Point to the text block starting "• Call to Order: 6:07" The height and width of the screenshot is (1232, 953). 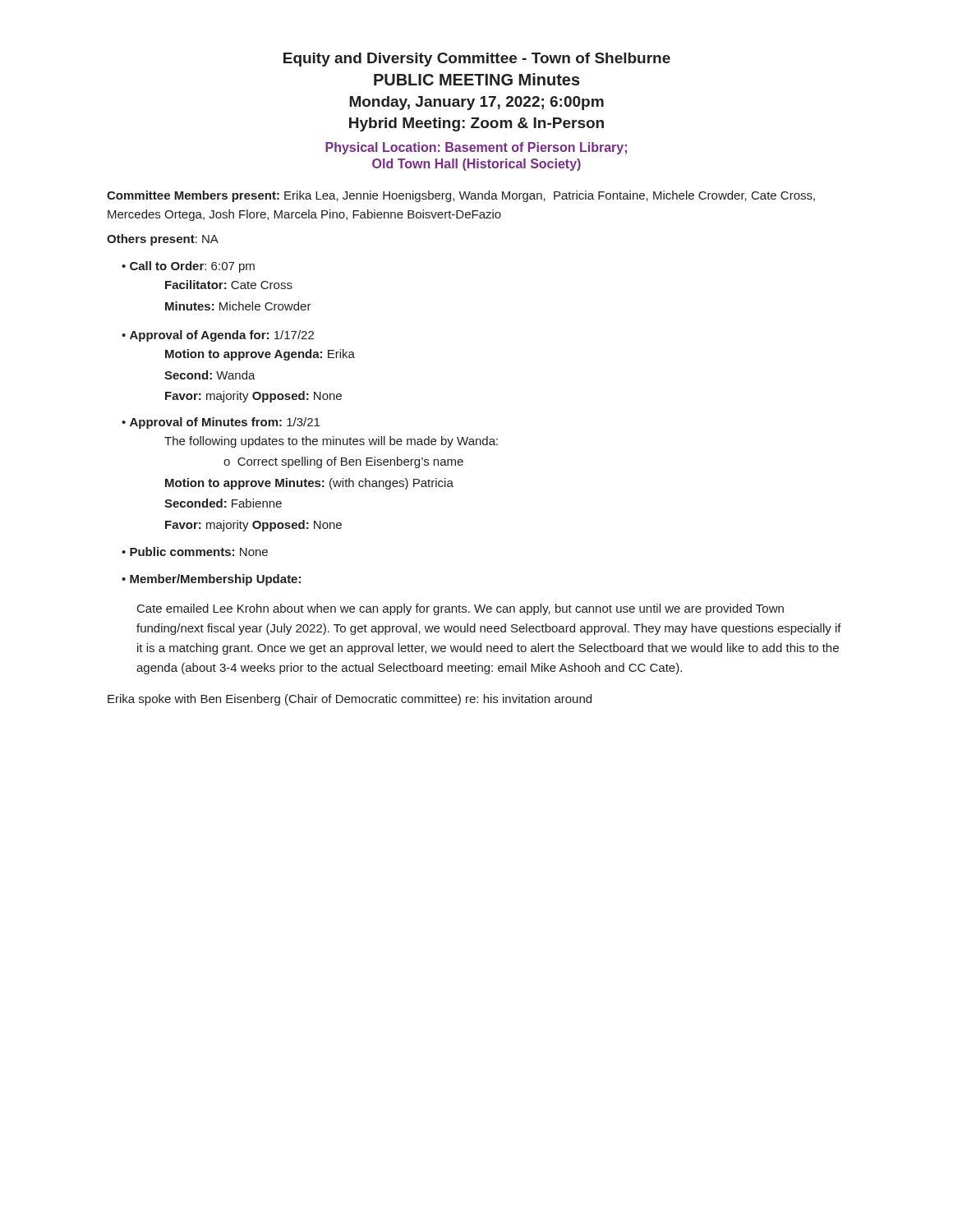[188, 267]
